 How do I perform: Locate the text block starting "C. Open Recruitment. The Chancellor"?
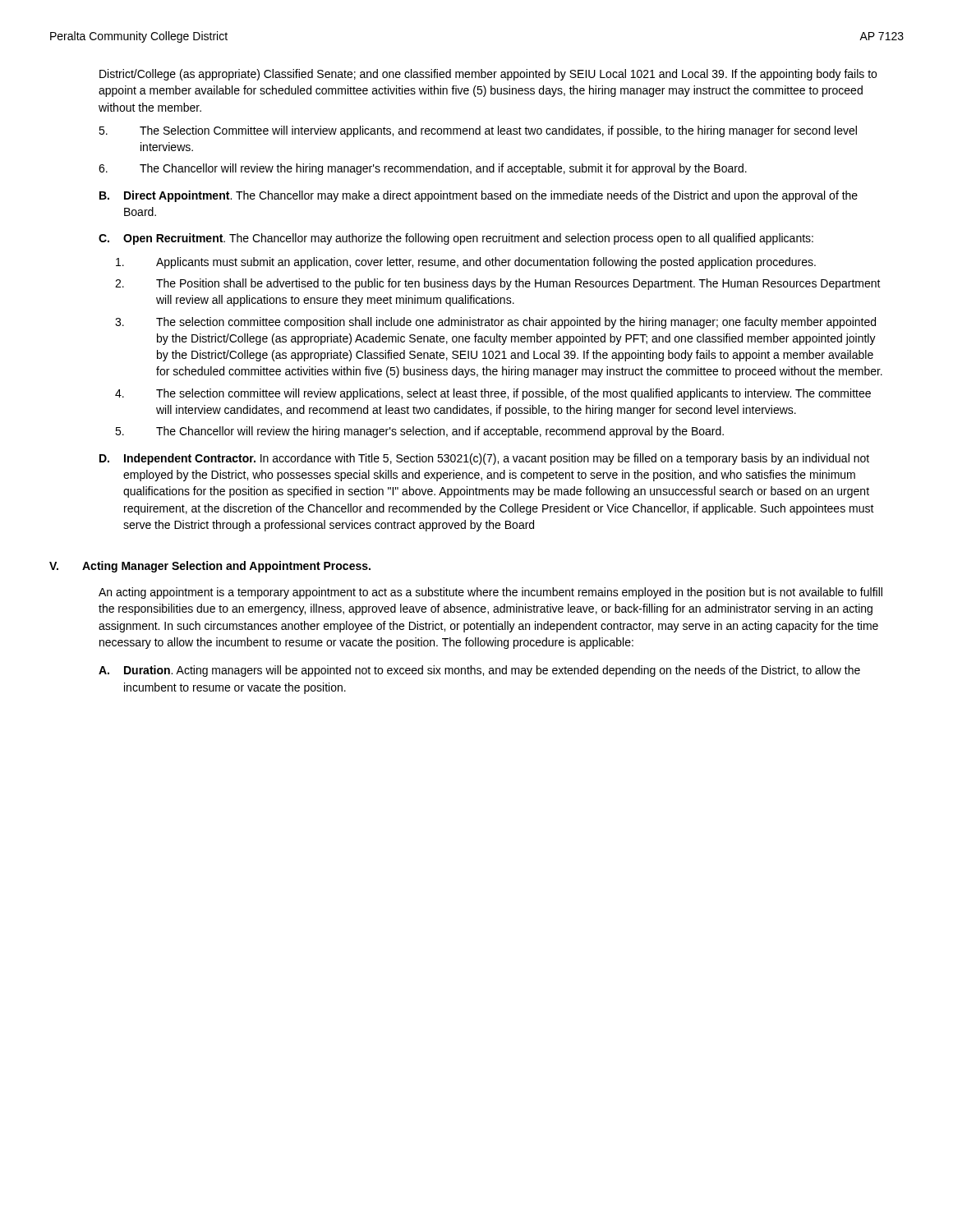click(x=468, y=239)
